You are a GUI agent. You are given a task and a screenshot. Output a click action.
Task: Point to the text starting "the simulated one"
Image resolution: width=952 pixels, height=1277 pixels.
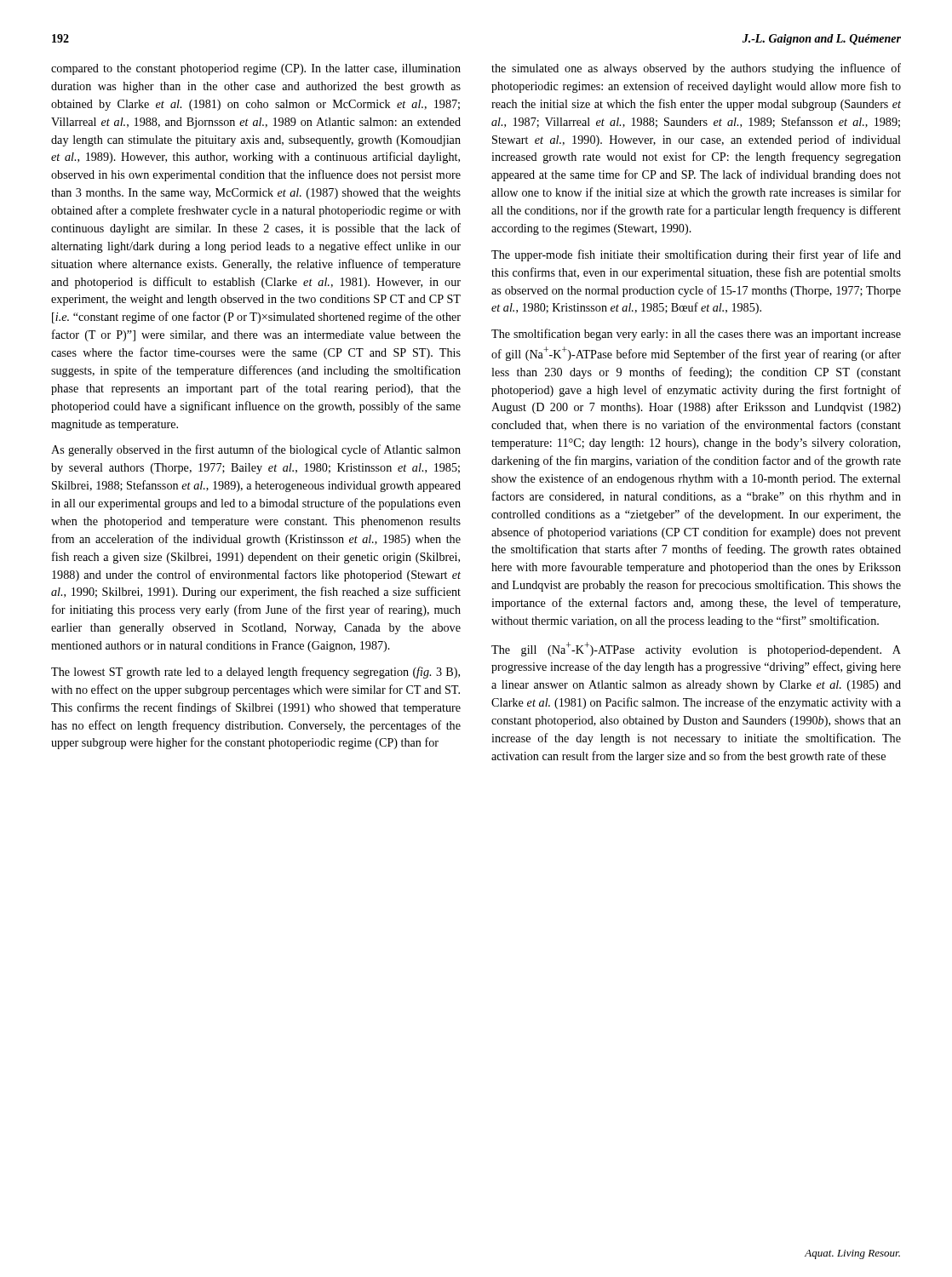[696, 148]
